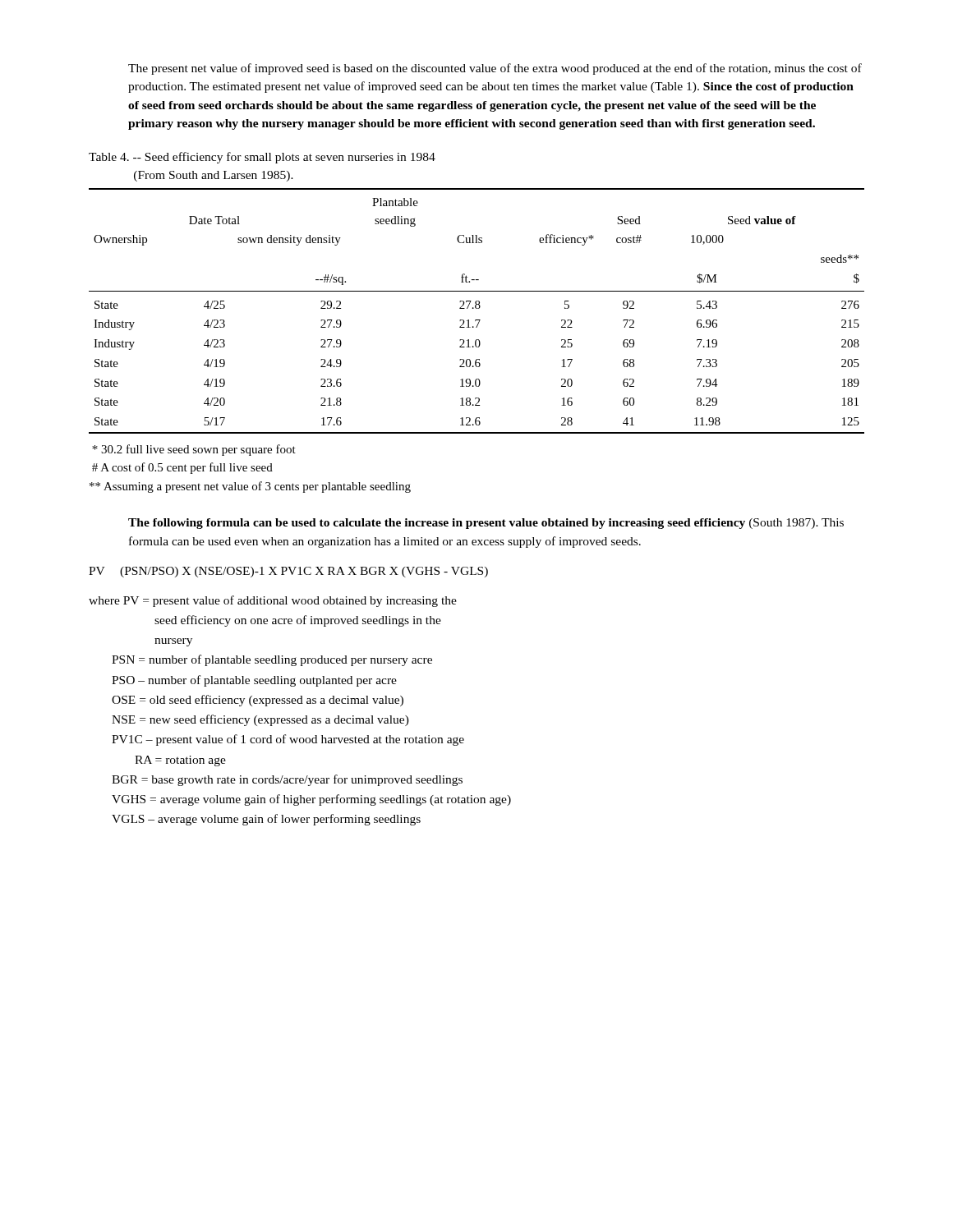Find the text block starting "PV (PSN/PSO) X (NSE/OSE)-1"
This screenshot has height=1232, width=953.
coord(289,571)
